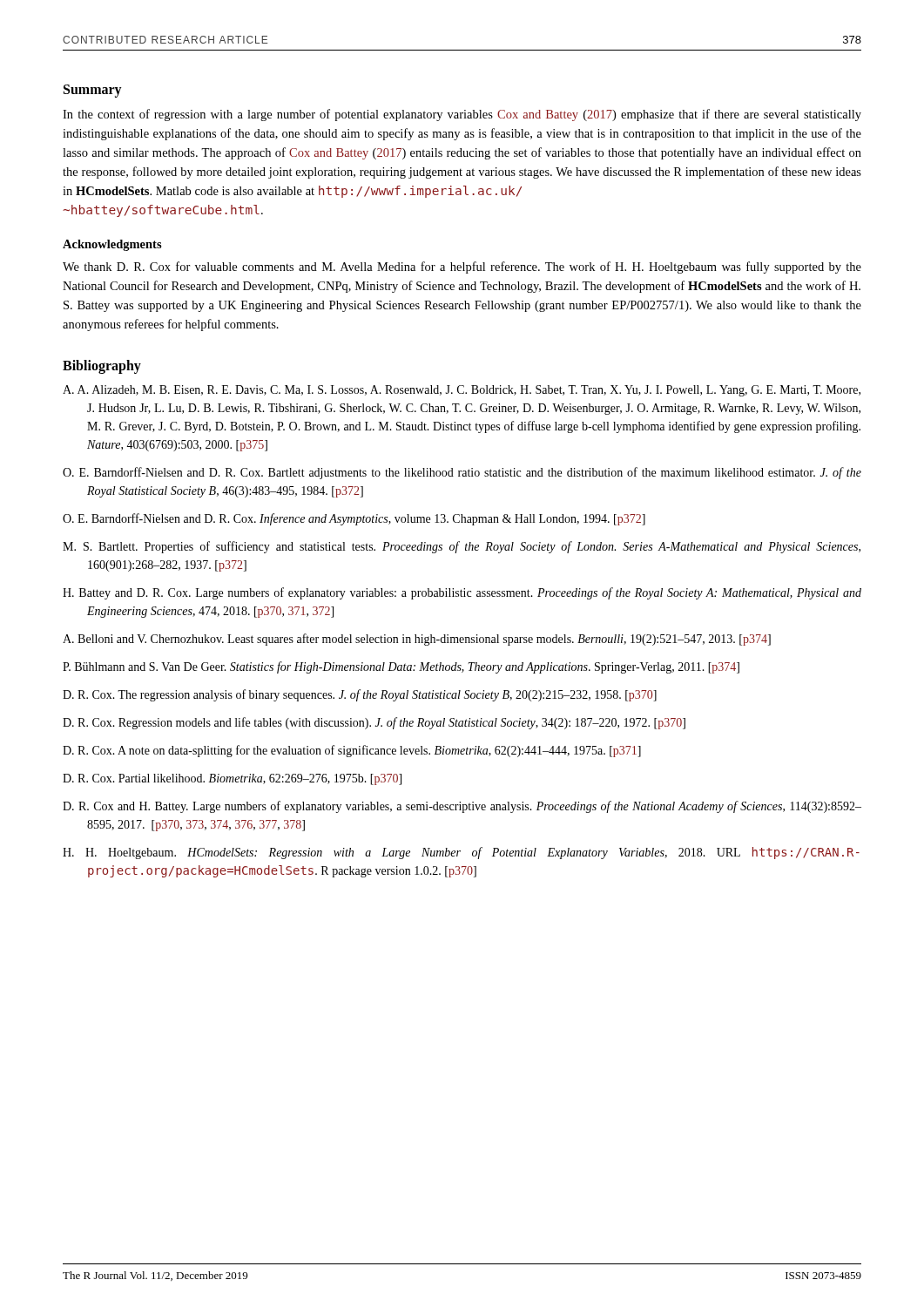The width and height of the screenshot is (924, 1307).
Task: Locate the list item containing "D. R. Cox and H. Battey. Large"
Action: [x=462, y=816]
